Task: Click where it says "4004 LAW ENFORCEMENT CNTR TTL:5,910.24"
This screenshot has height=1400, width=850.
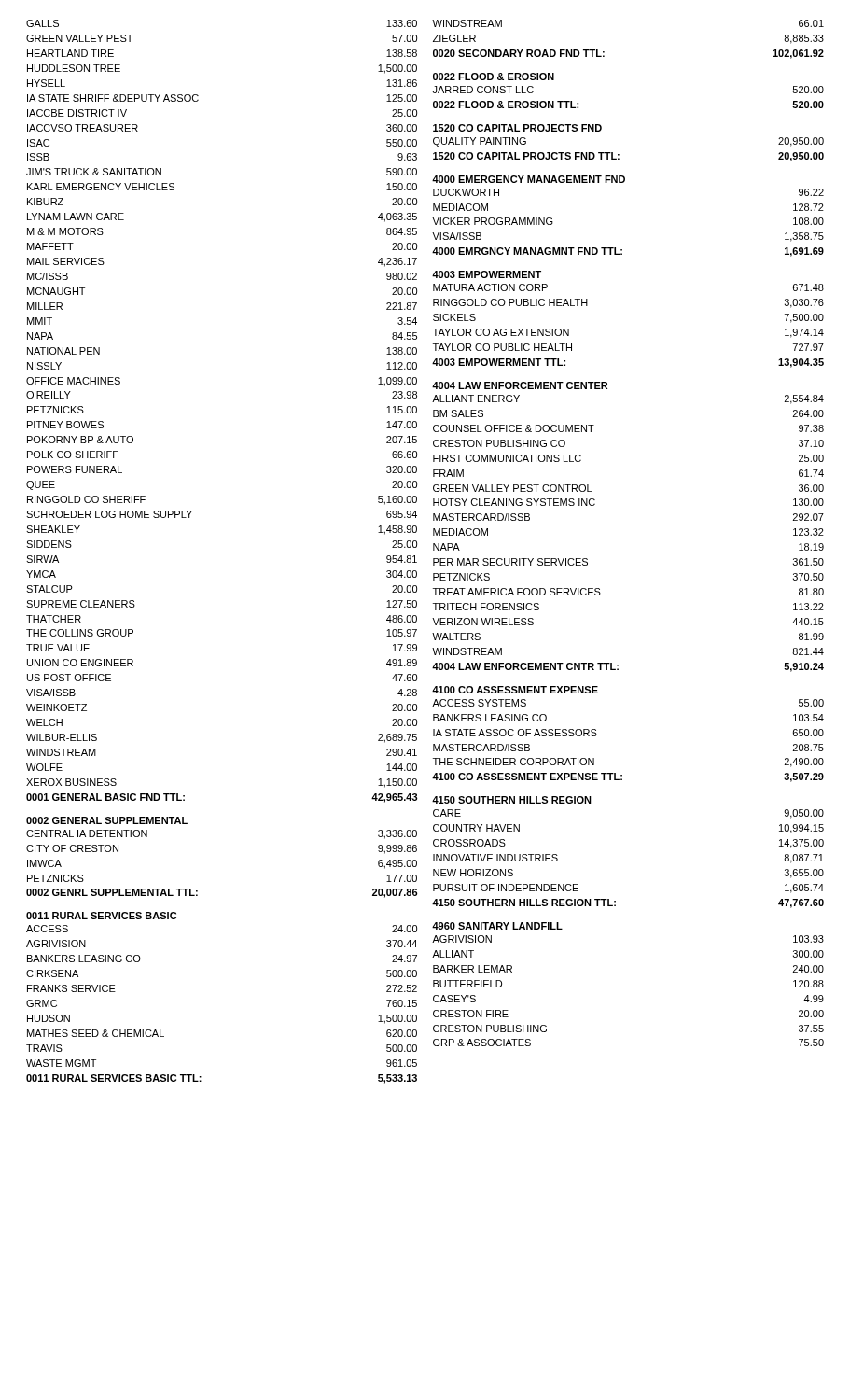Action: tap(628, 667)
